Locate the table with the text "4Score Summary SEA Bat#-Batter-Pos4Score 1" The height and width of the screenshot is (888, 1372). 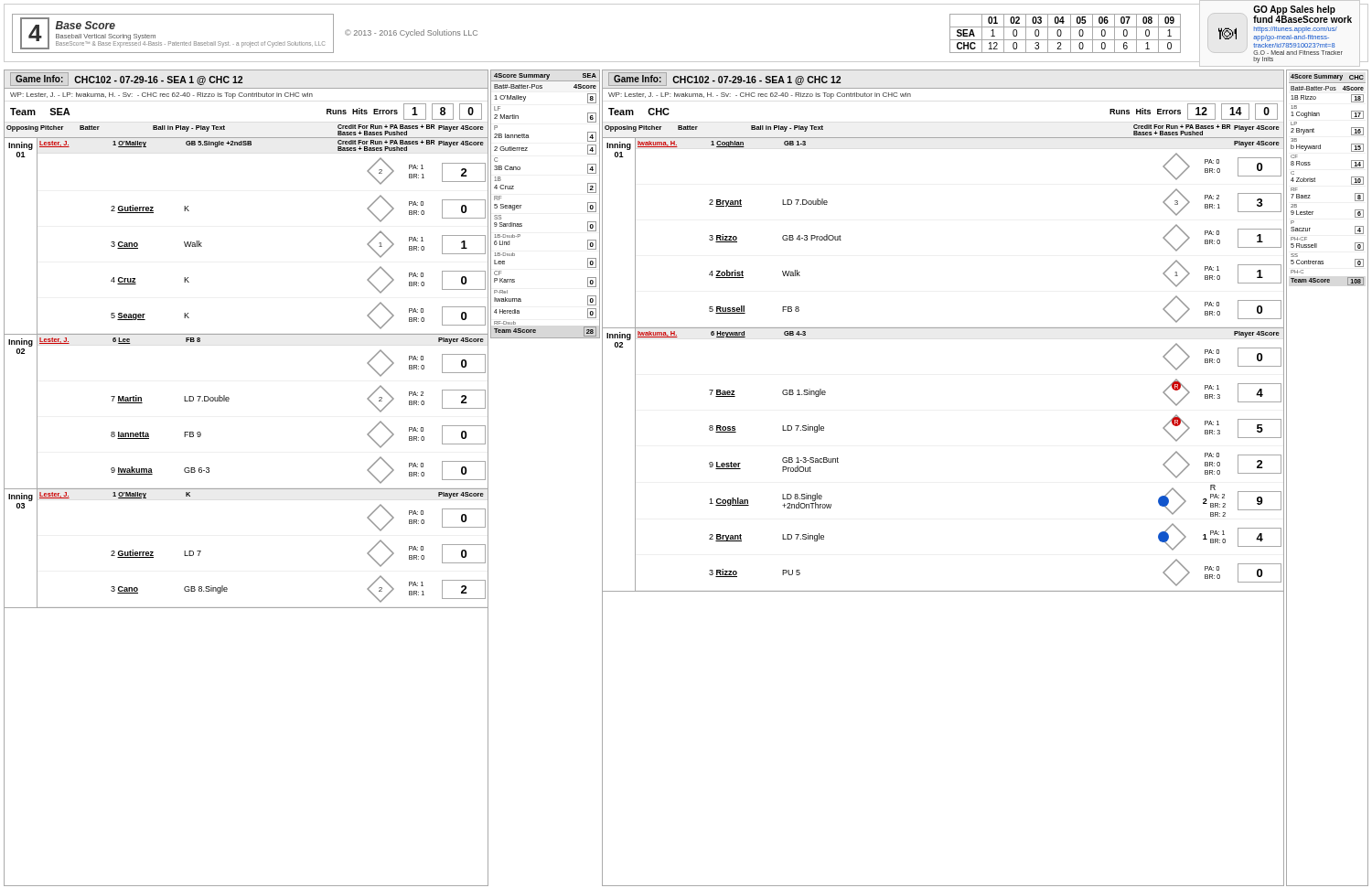[x=545, y=204]
